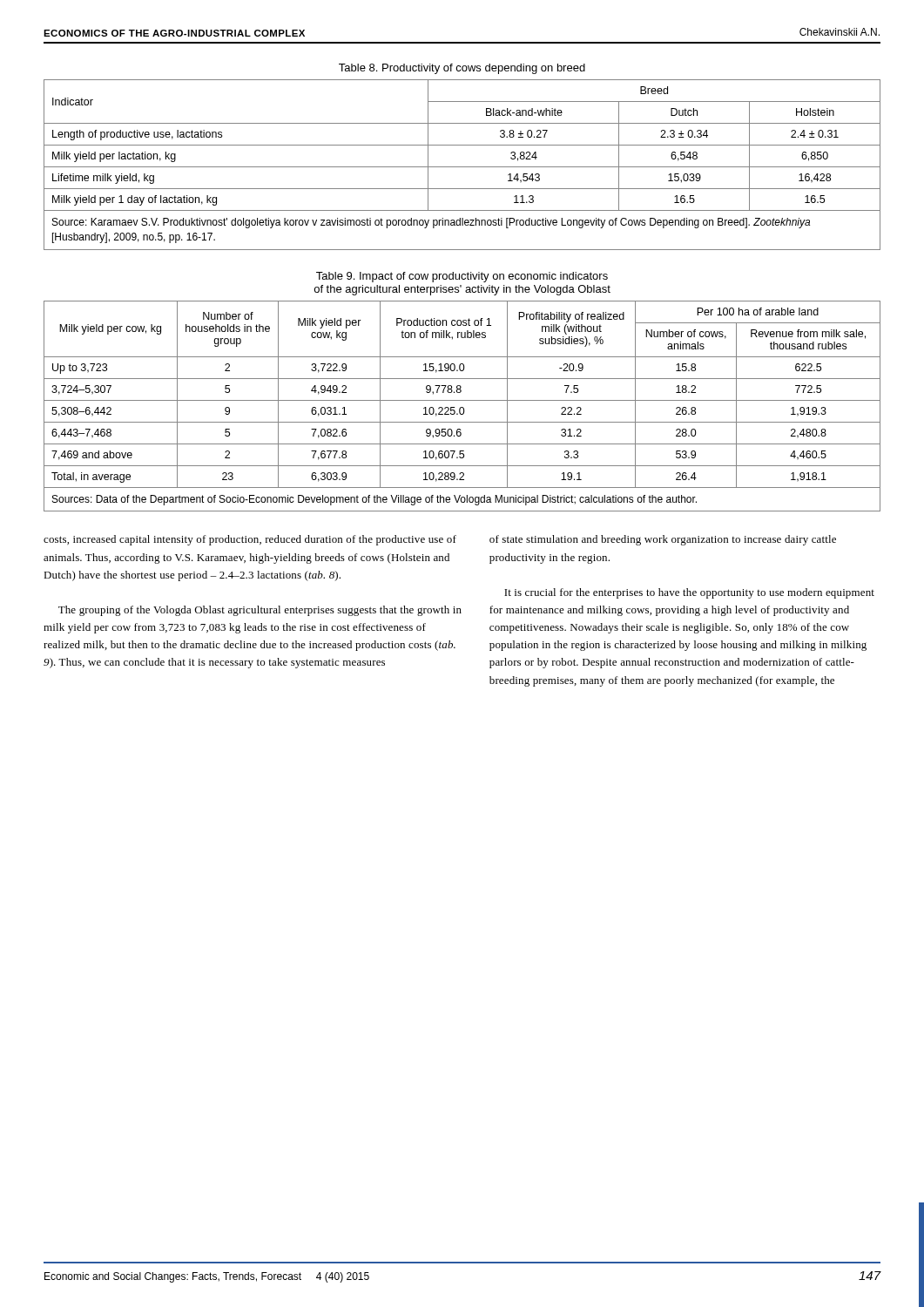Locate the table with the text "Production cost of 1 ton"
Screen dimensions: 1307x924
(x=462, y=406)
